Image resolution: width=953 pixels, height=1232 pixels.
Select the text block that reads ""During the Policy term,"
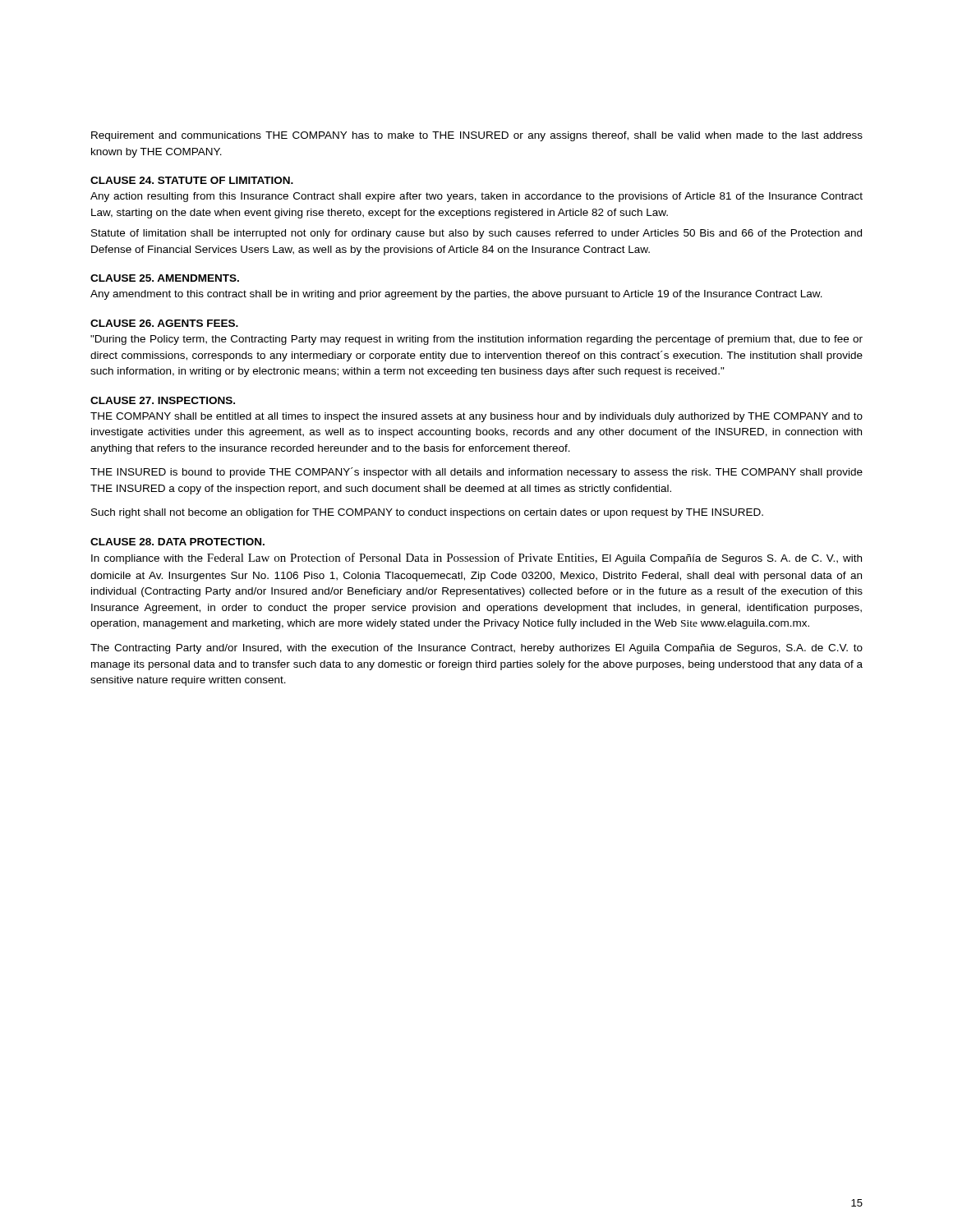[476, 355]
